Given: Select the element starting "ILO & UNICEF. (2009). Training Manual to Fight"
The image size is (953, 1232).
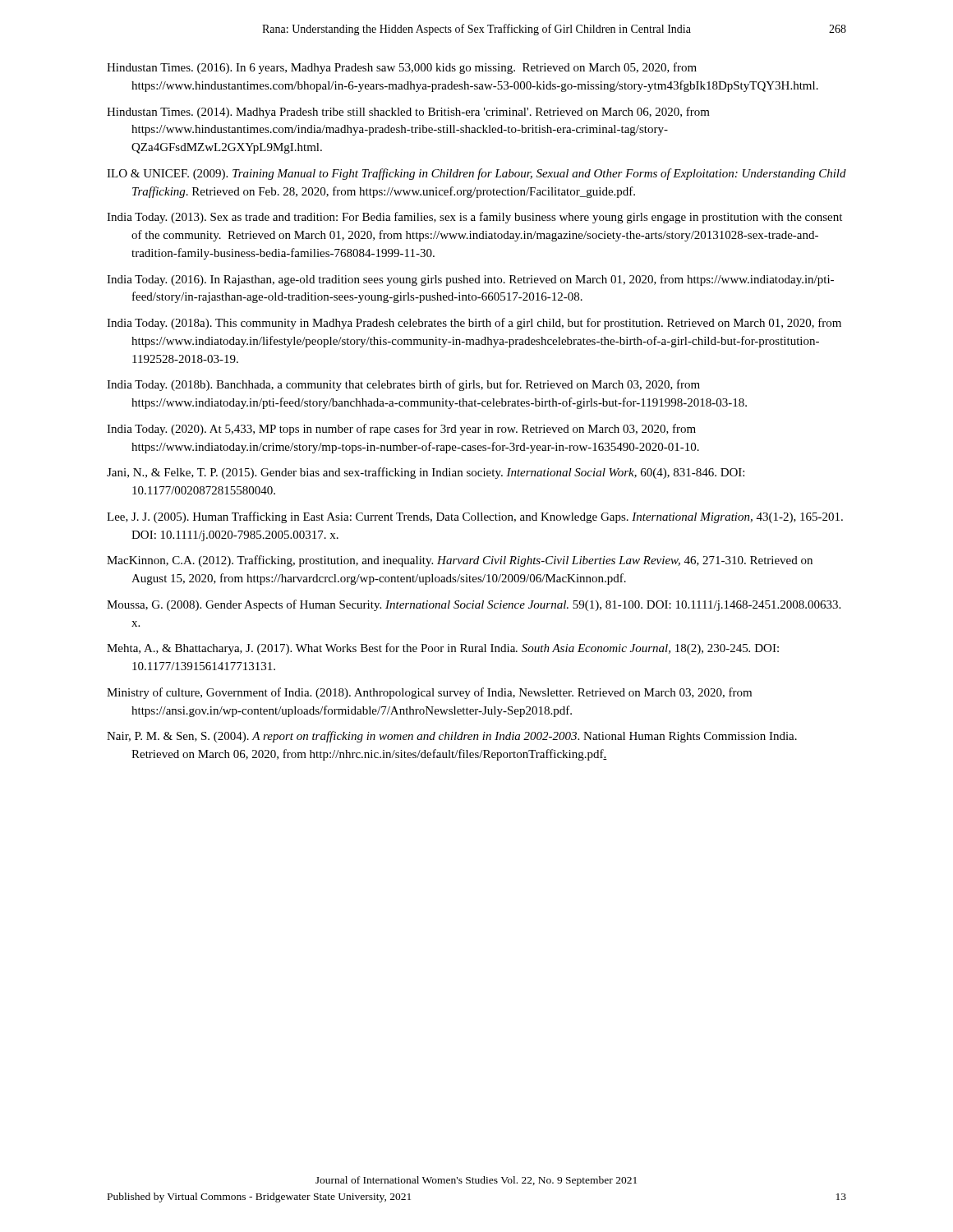Looking at the screenshot, I should [476, 182].
